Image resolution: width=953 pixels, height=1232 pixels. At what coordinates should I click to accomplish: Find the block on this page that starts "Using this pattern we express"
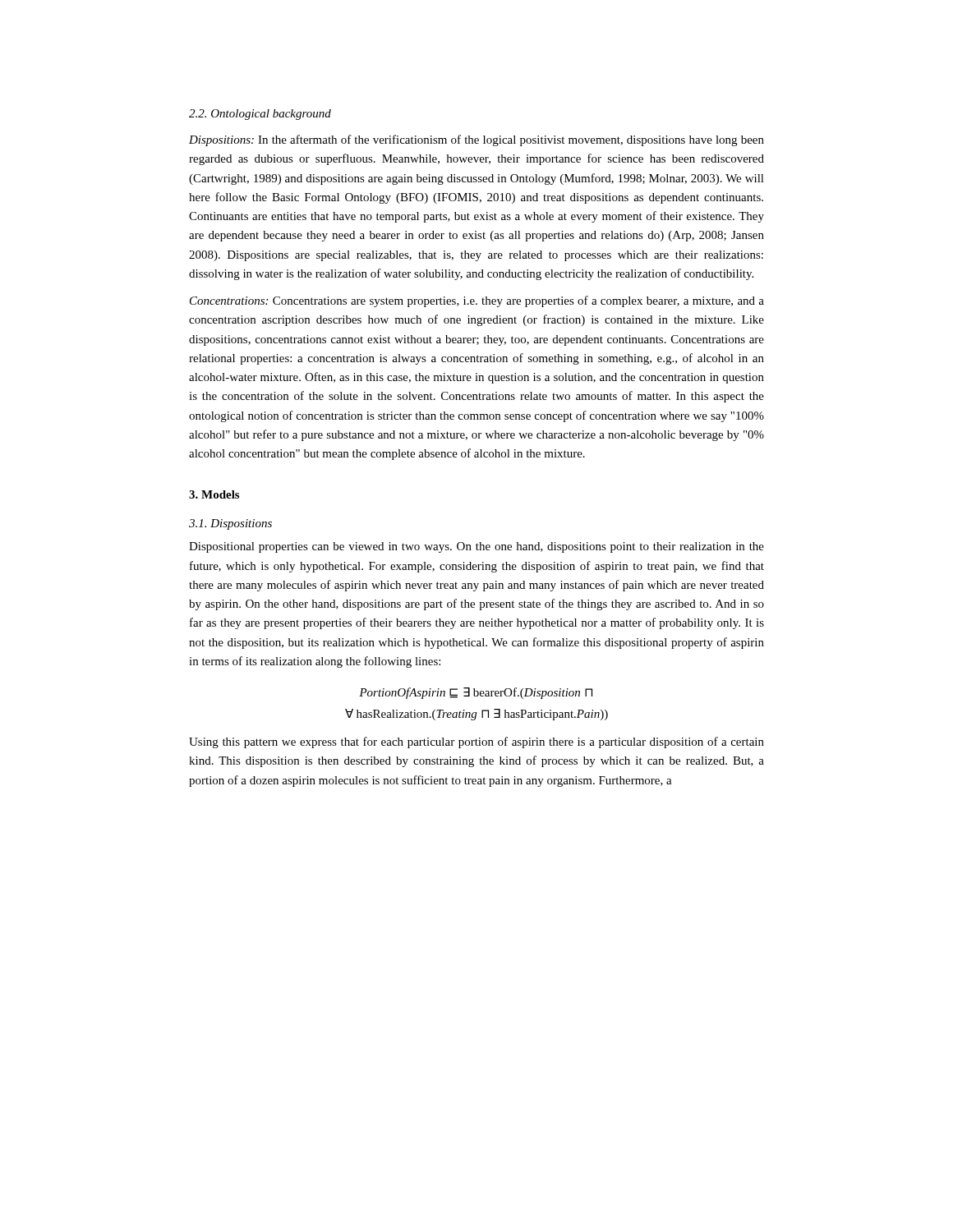click(476, 761)
